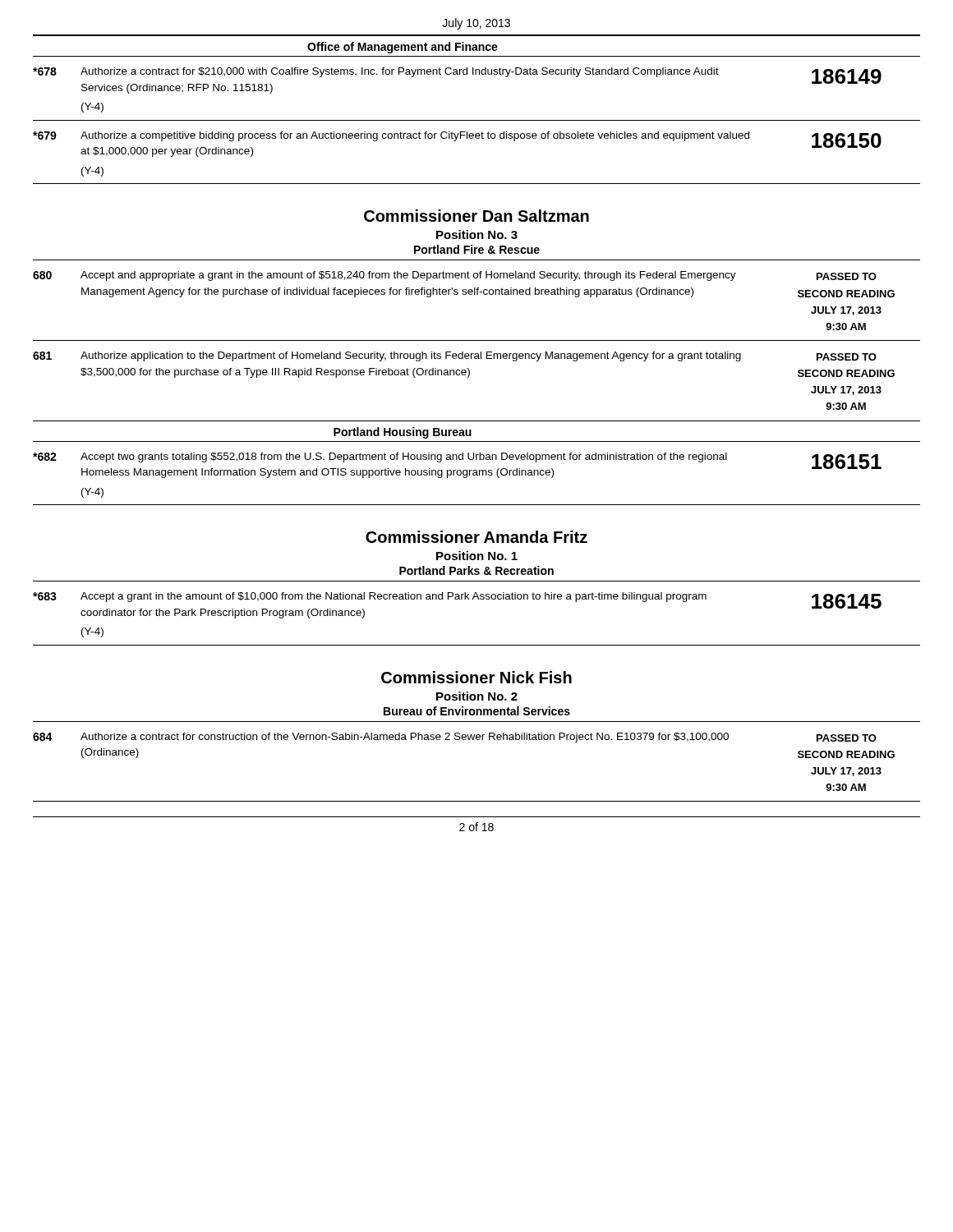The image size is (953, 1232).
Task: Find the block on this page that starts "Accept two grants totaling $552,018 from the U.S."
Action: (x=420, y=475)
